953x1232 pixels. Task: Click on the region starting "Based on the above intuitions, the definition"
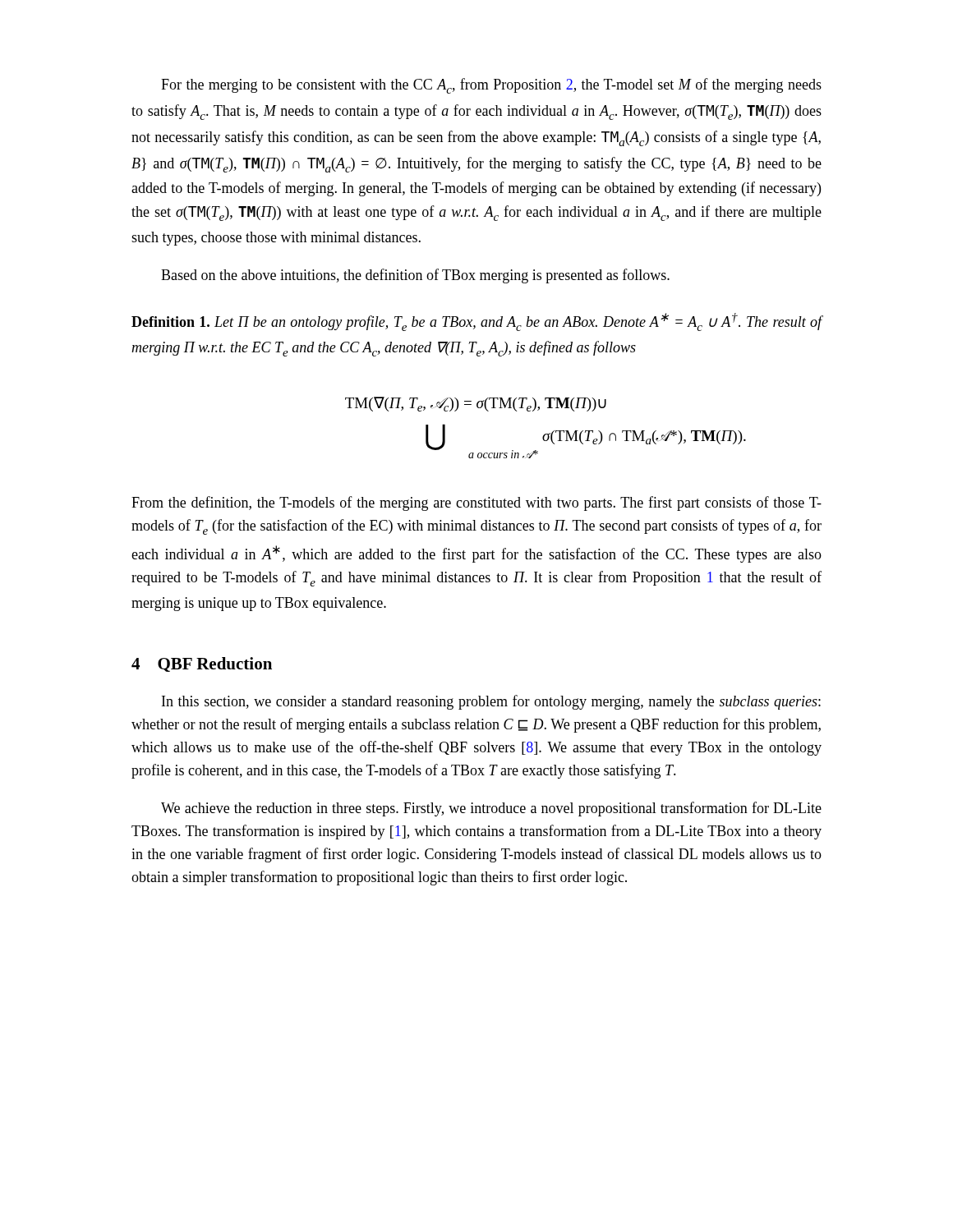tap(416, 275)
